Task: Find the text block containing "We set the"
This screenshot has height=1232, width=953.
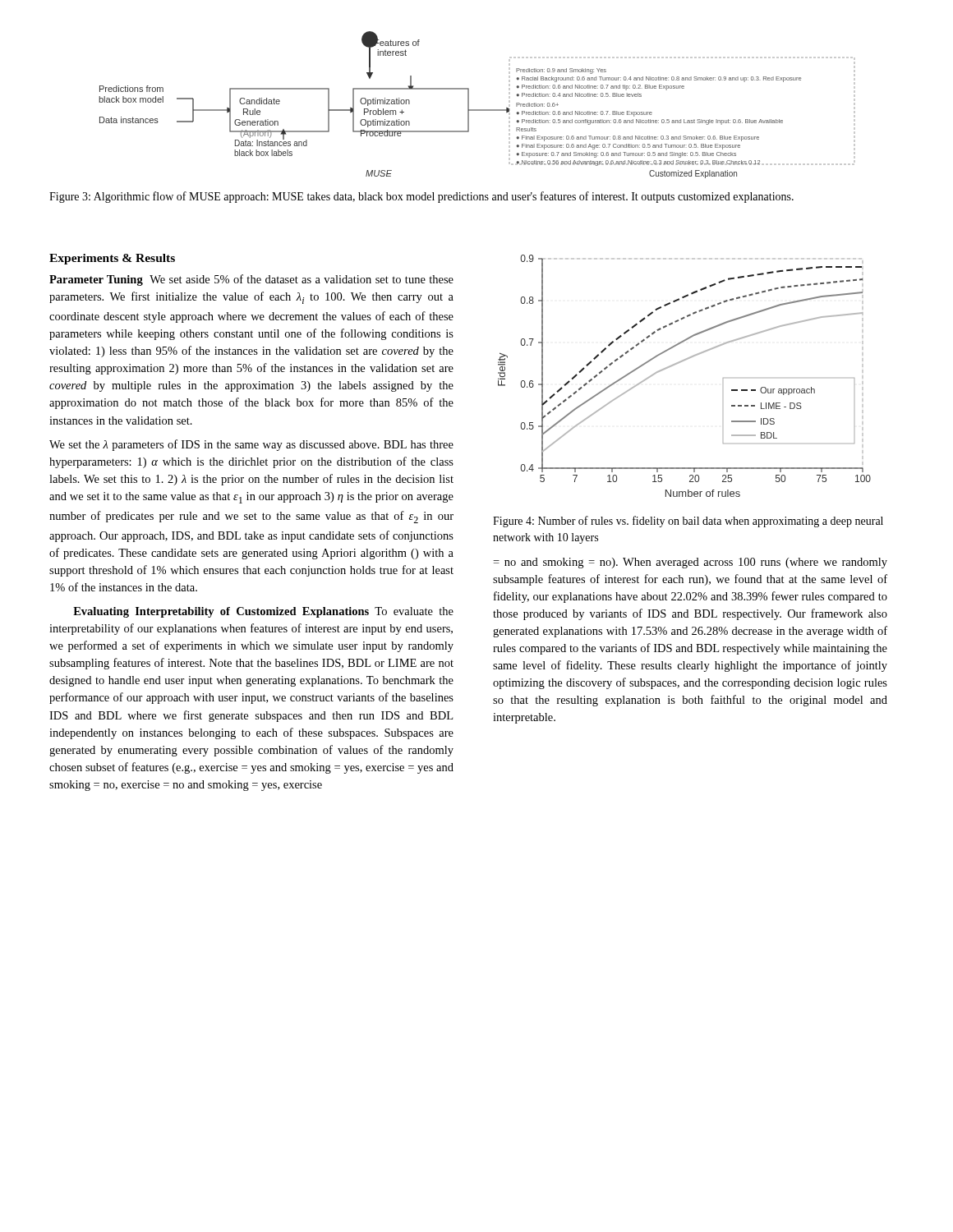Action: click(x=251, y=516)
